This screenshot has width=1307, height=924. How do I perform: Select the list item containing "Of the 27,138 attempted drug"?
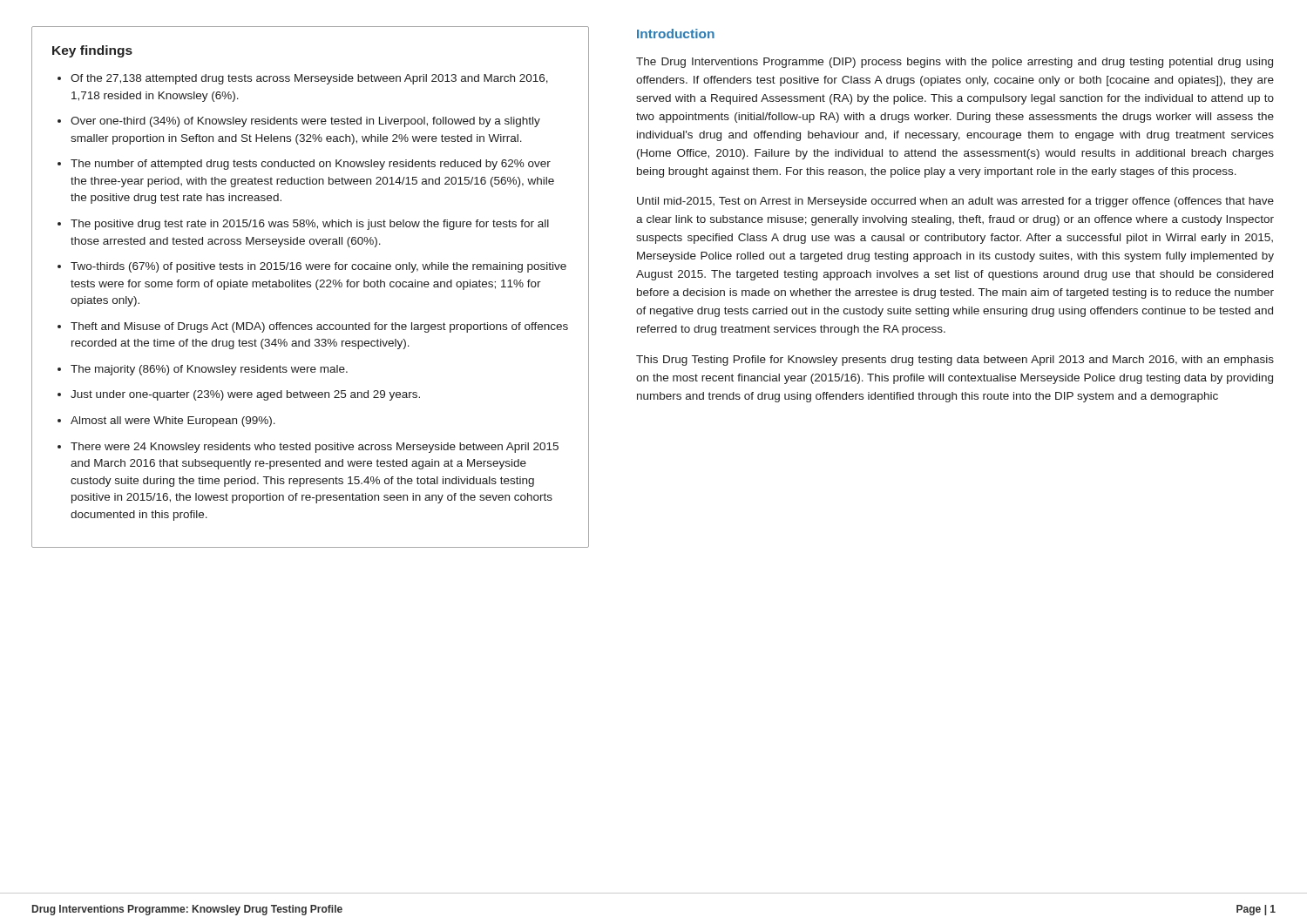(x=310, y=86)
